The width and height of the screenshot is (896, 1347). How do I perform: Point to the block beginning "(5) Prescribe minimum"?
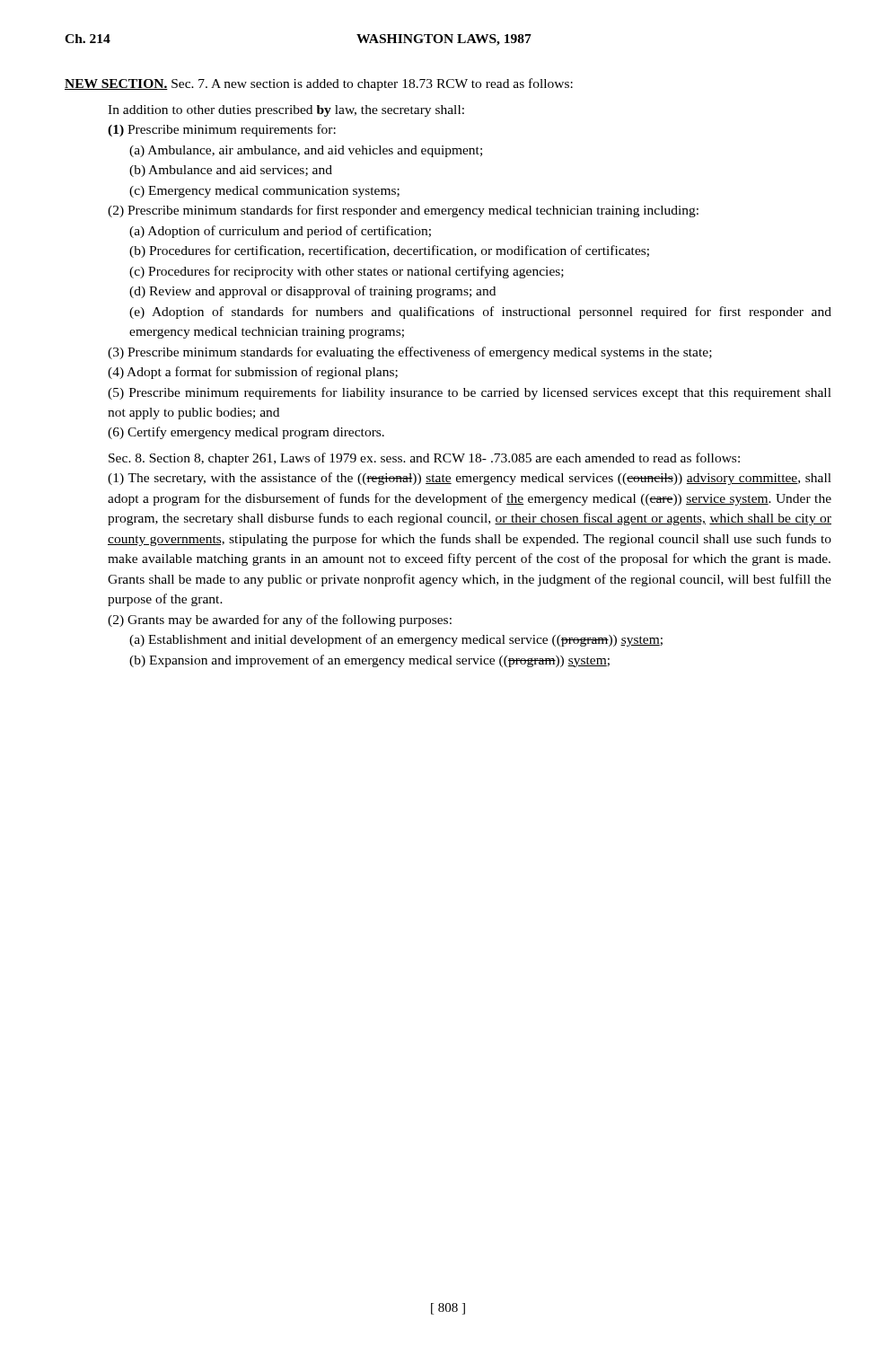pyautogui.click(x=470, y=402)
